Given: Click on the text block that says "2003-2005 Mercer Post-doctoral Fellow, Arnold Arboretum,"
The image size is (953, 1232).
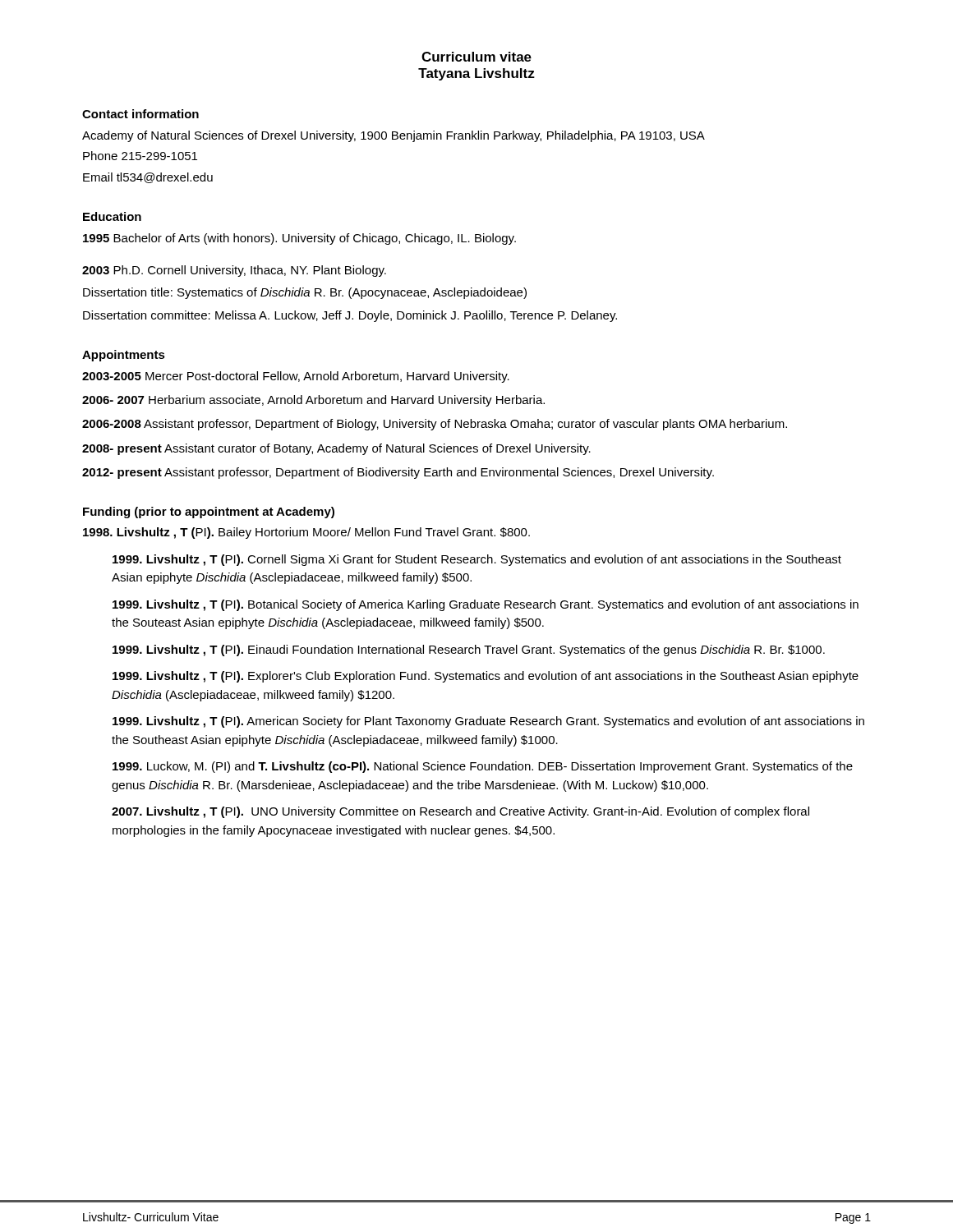Looking at the screenshot, I should tap(476, 424).
